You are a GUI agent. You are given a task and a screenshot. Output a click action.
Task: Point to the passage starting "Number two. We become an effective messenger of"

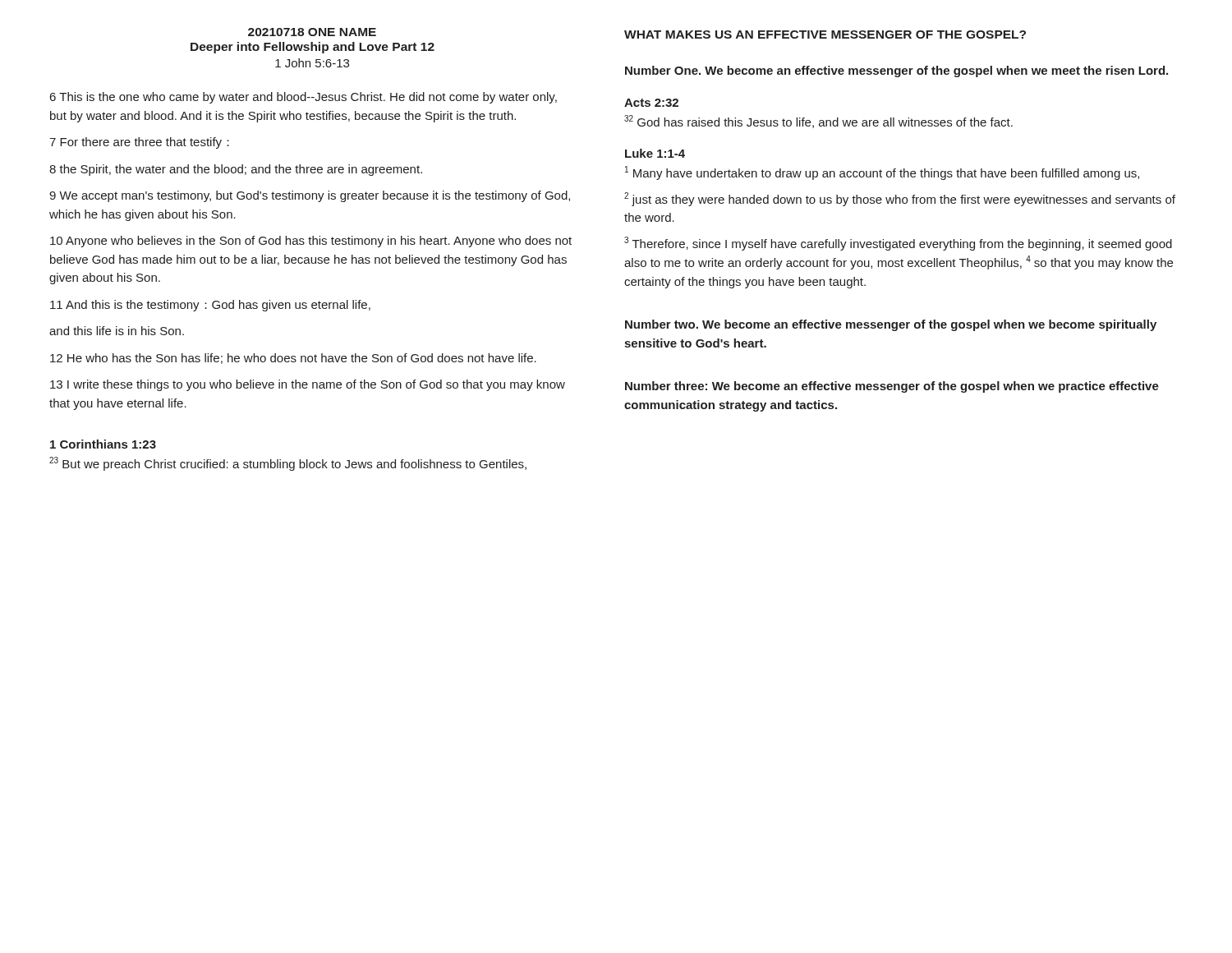pos(890,334)
